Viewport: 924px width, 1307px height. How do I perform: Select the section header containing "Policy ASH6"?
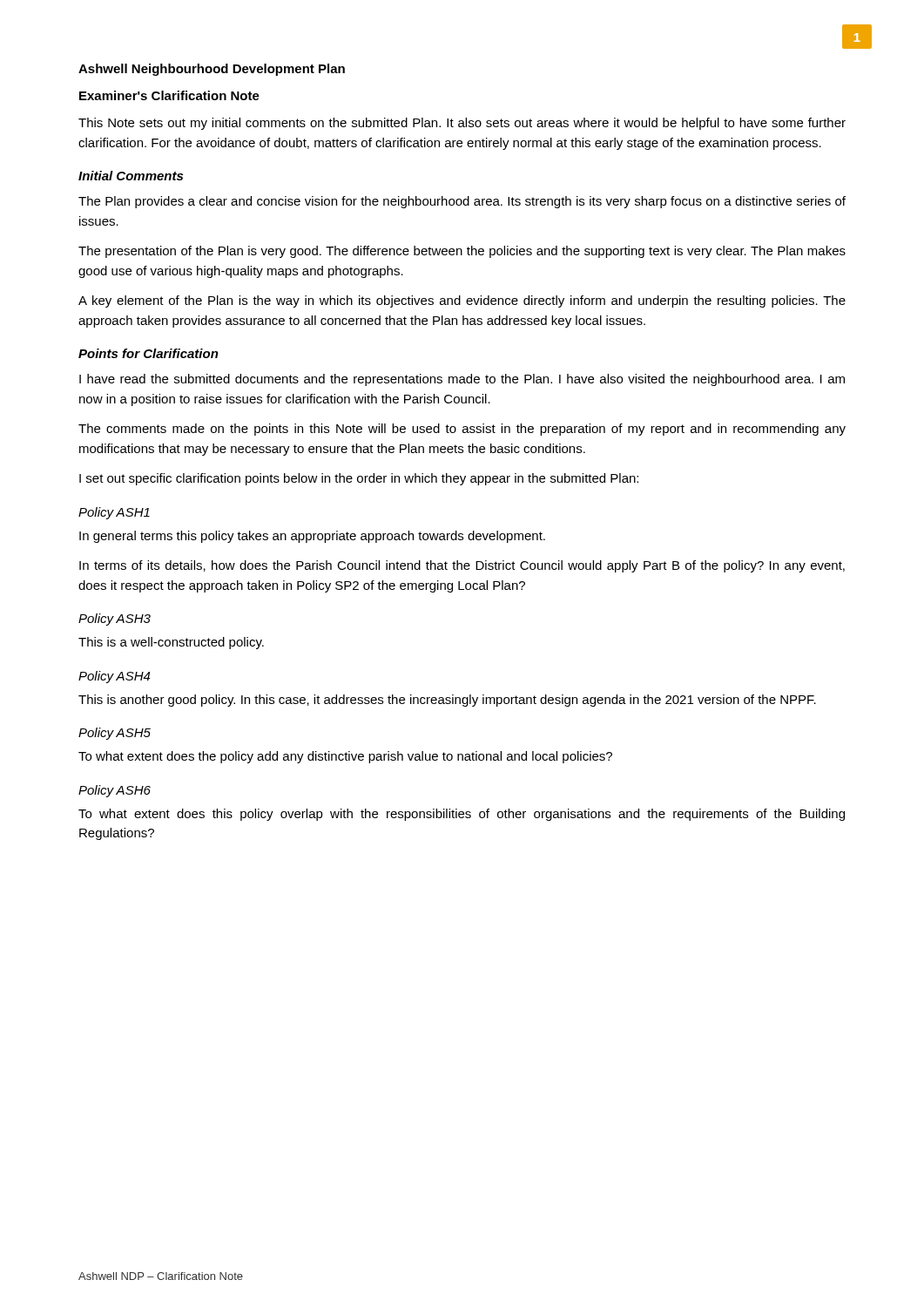pos(114,789)
